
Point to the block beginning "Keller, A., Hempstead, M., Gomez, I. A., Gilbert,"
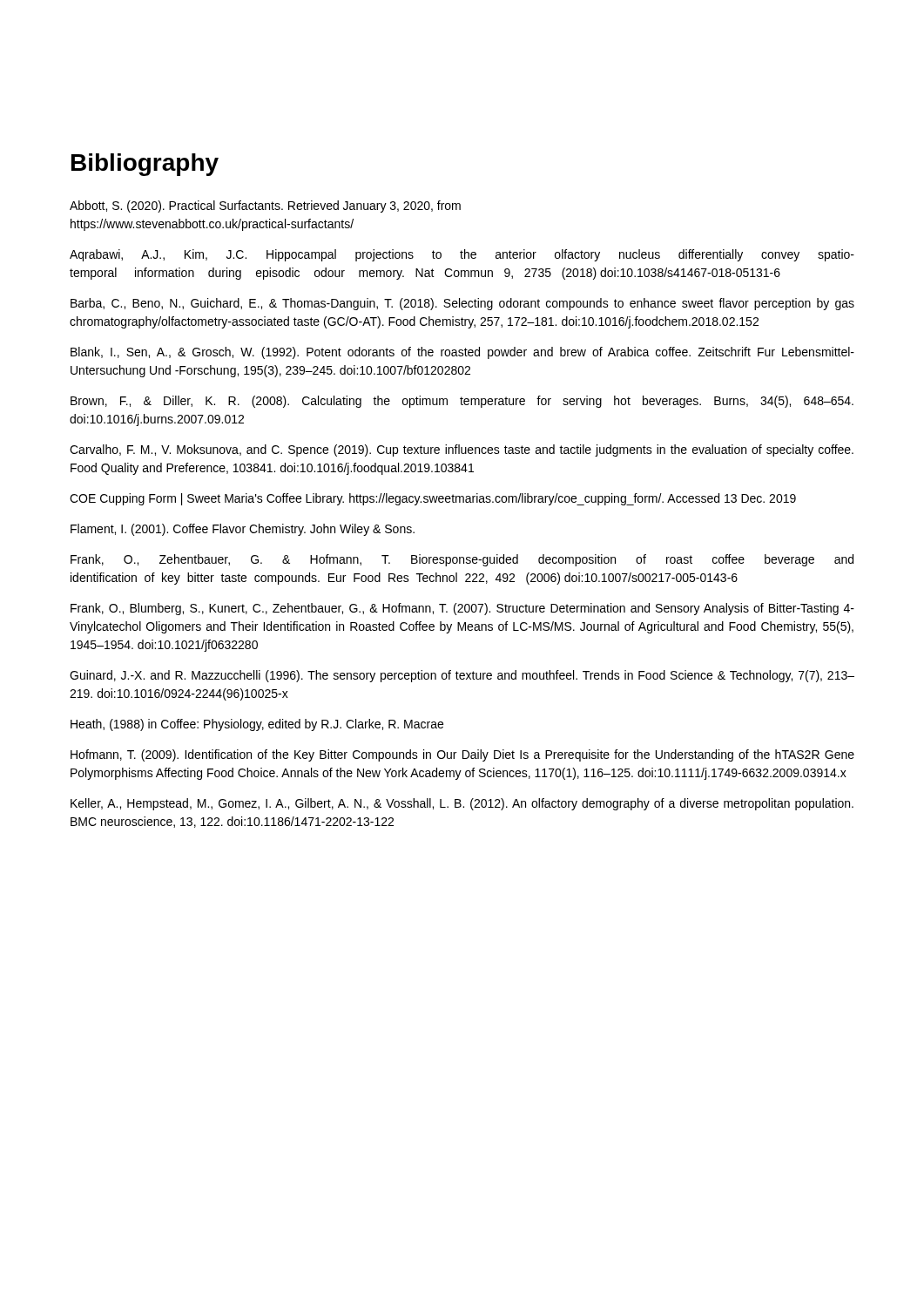(462, 812)
